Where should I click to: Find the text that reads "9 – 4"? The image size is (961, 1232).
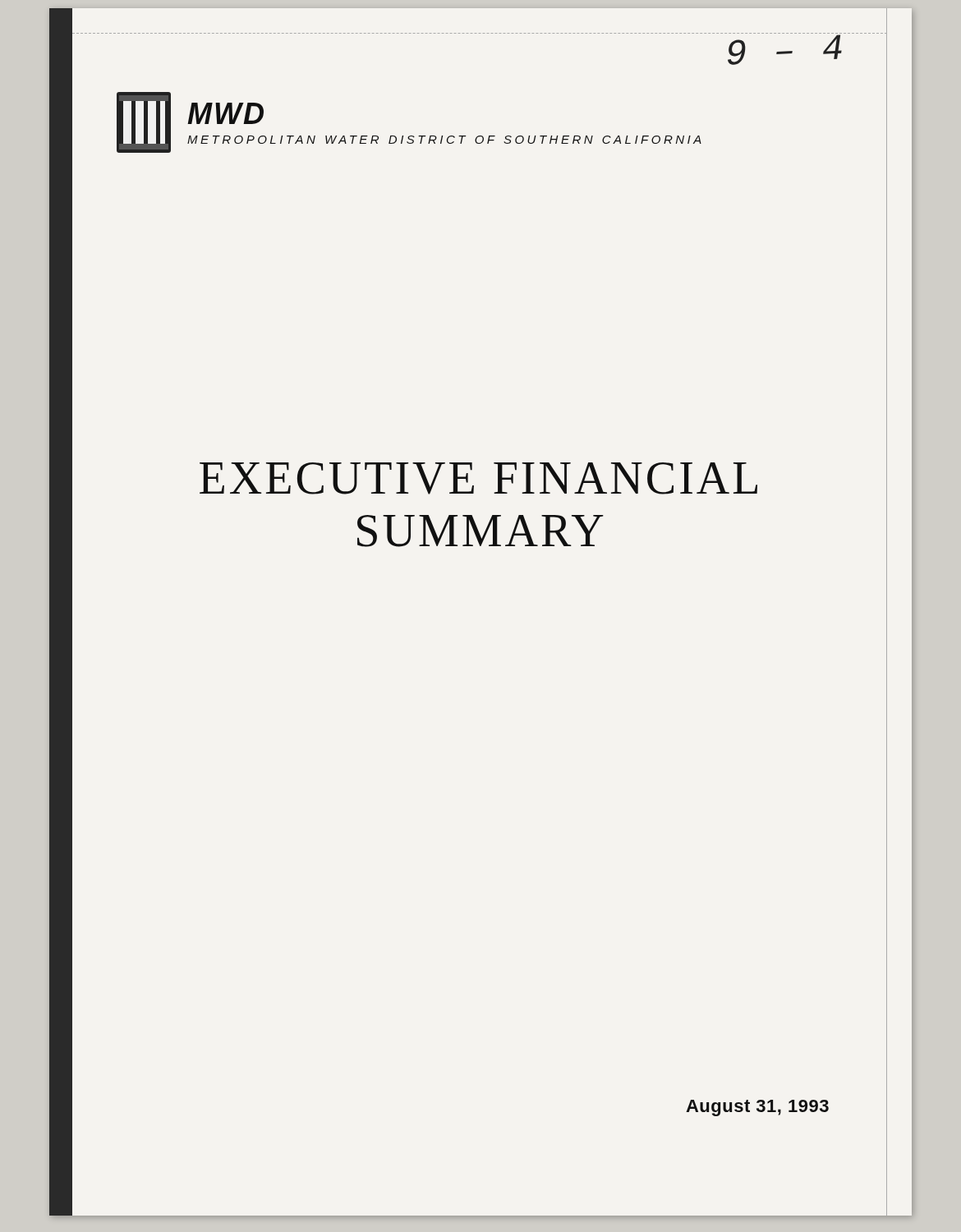786,52
